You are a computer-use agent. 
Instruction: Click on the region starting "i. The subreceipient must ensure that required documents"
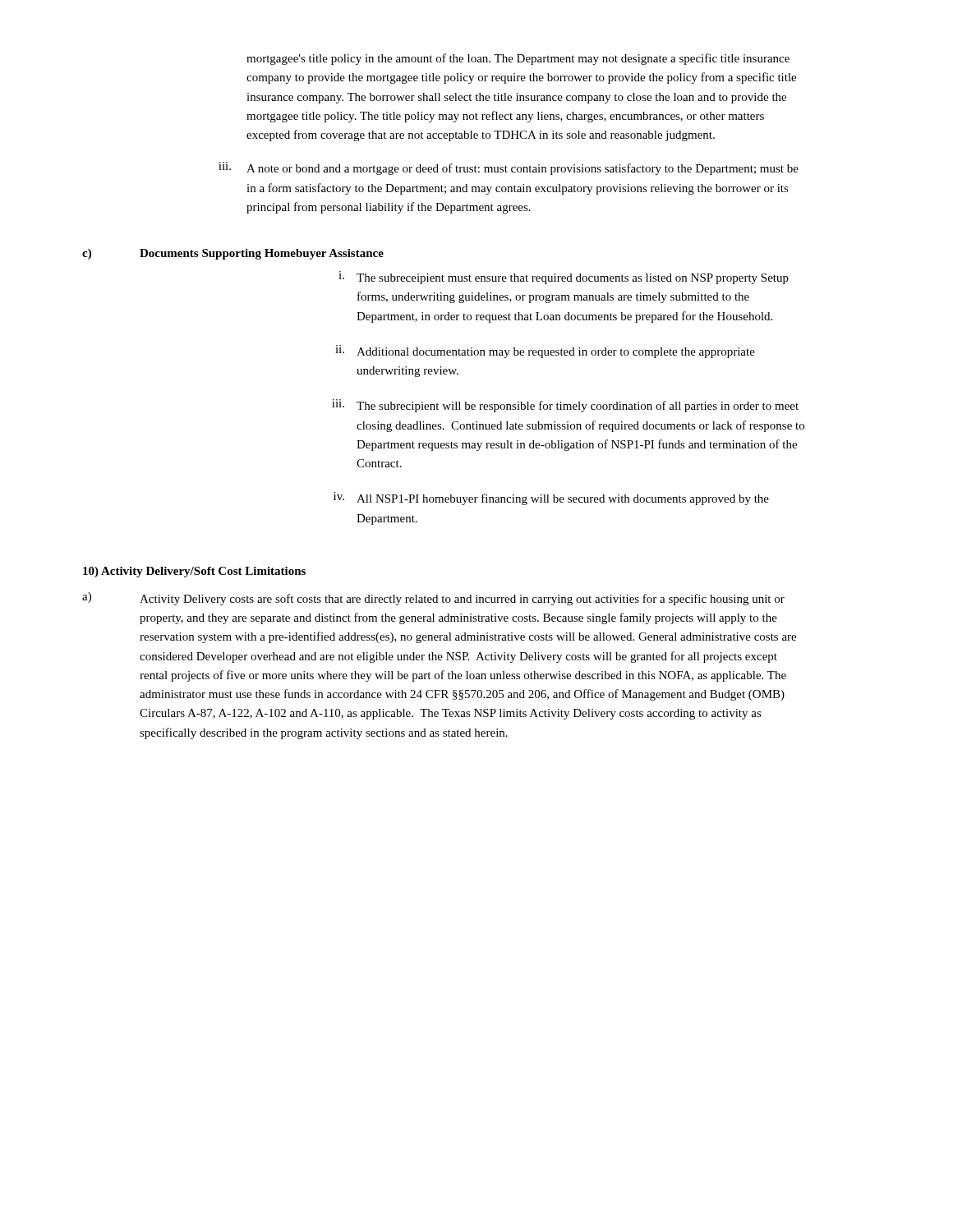pyautogui.click(x=555, y=297)
